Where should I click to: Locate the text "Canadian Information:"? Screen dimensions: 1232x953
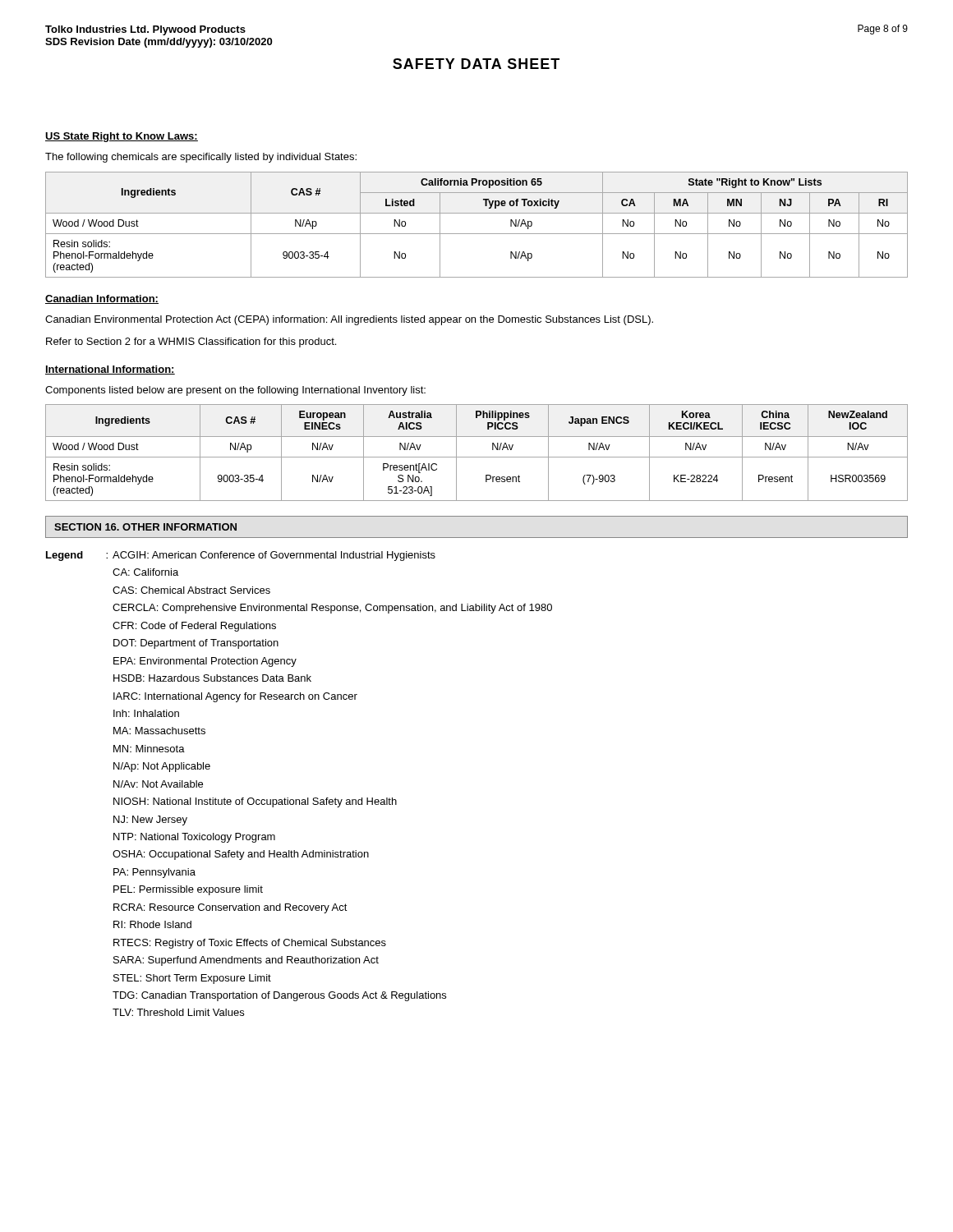click(102, 298)
